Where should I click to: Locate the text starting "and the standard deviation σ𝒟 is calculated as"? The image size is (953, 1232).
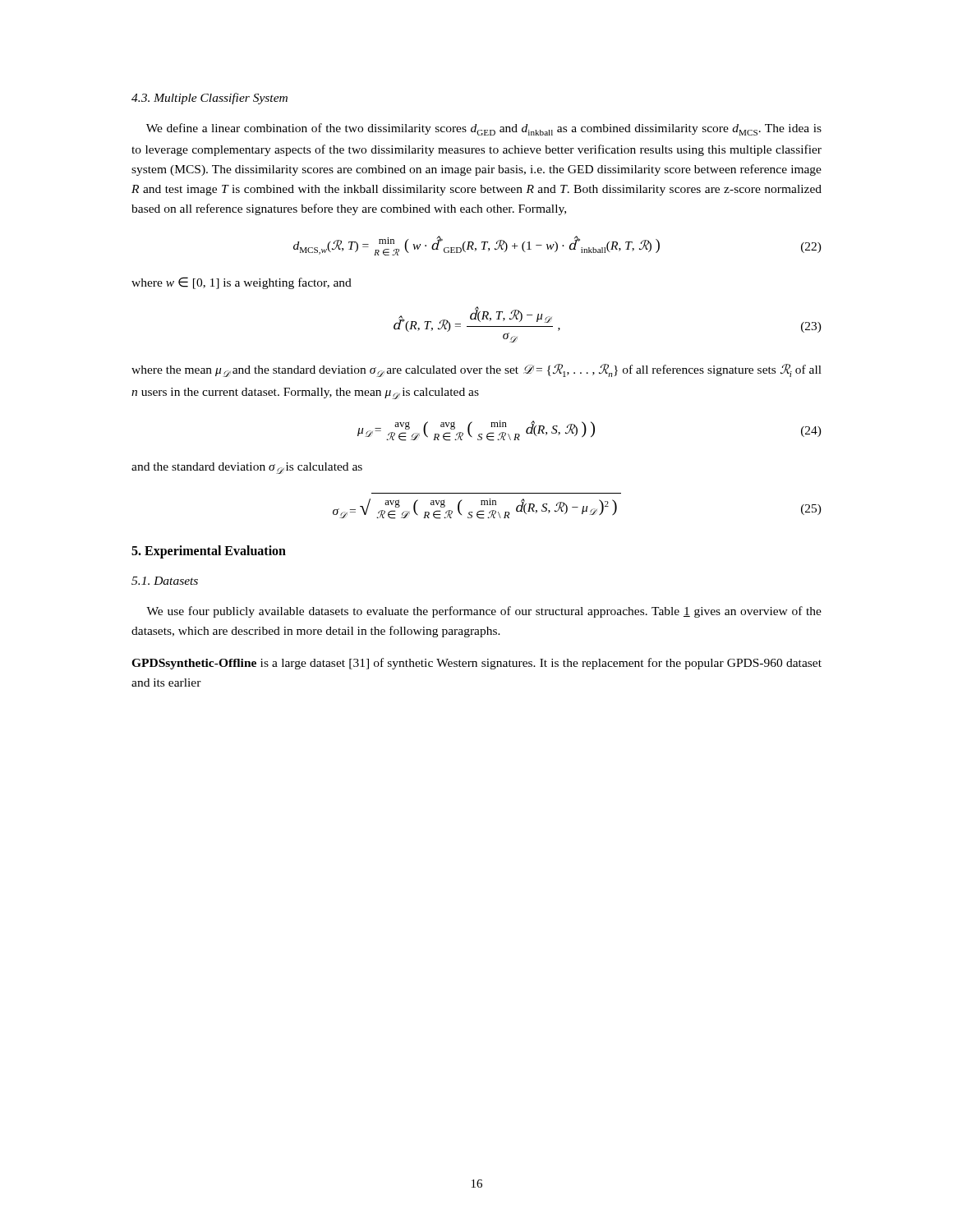(x=247, y=468)
